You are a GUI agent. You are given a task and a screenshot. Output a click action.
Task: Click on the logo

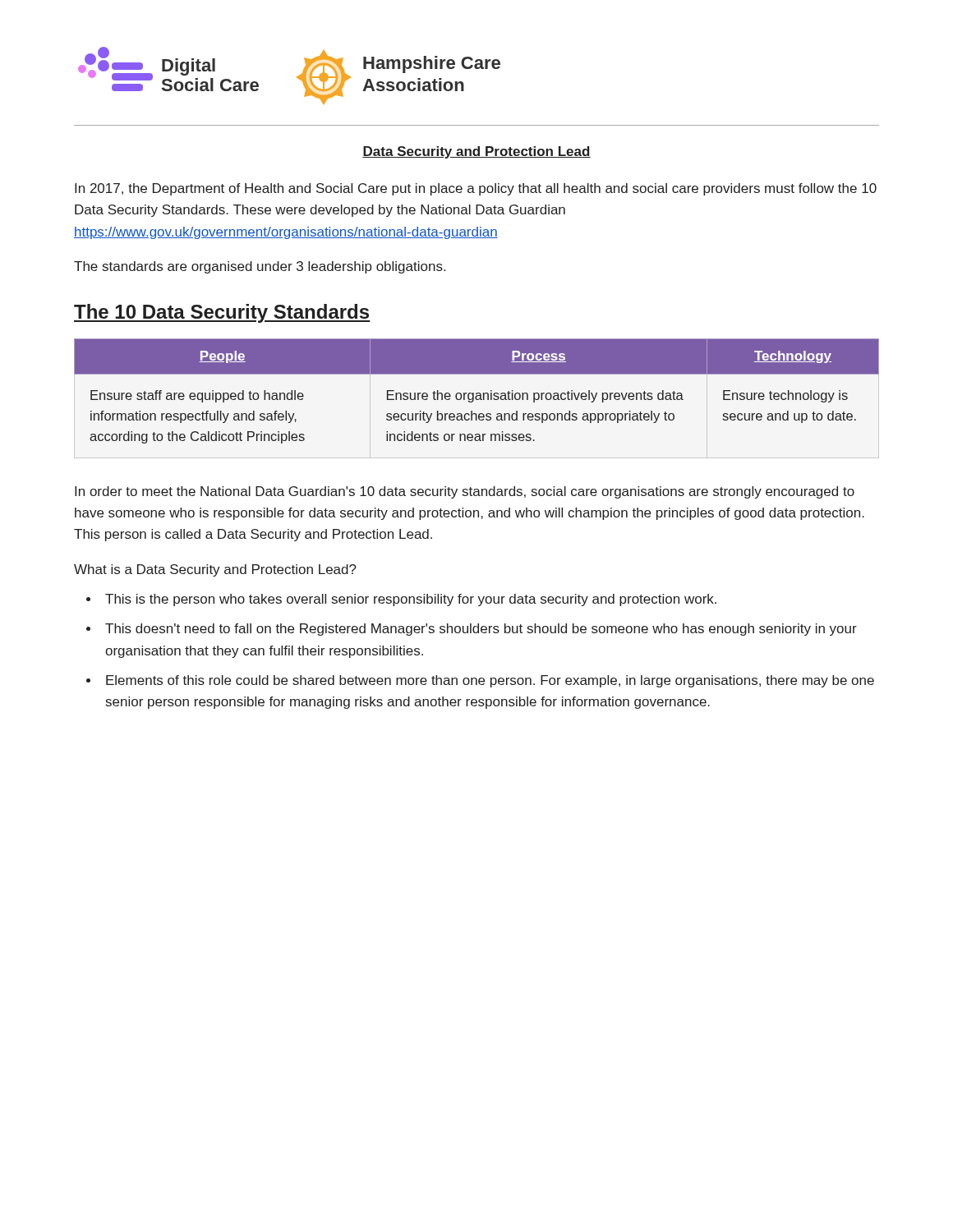click(476, 62)
